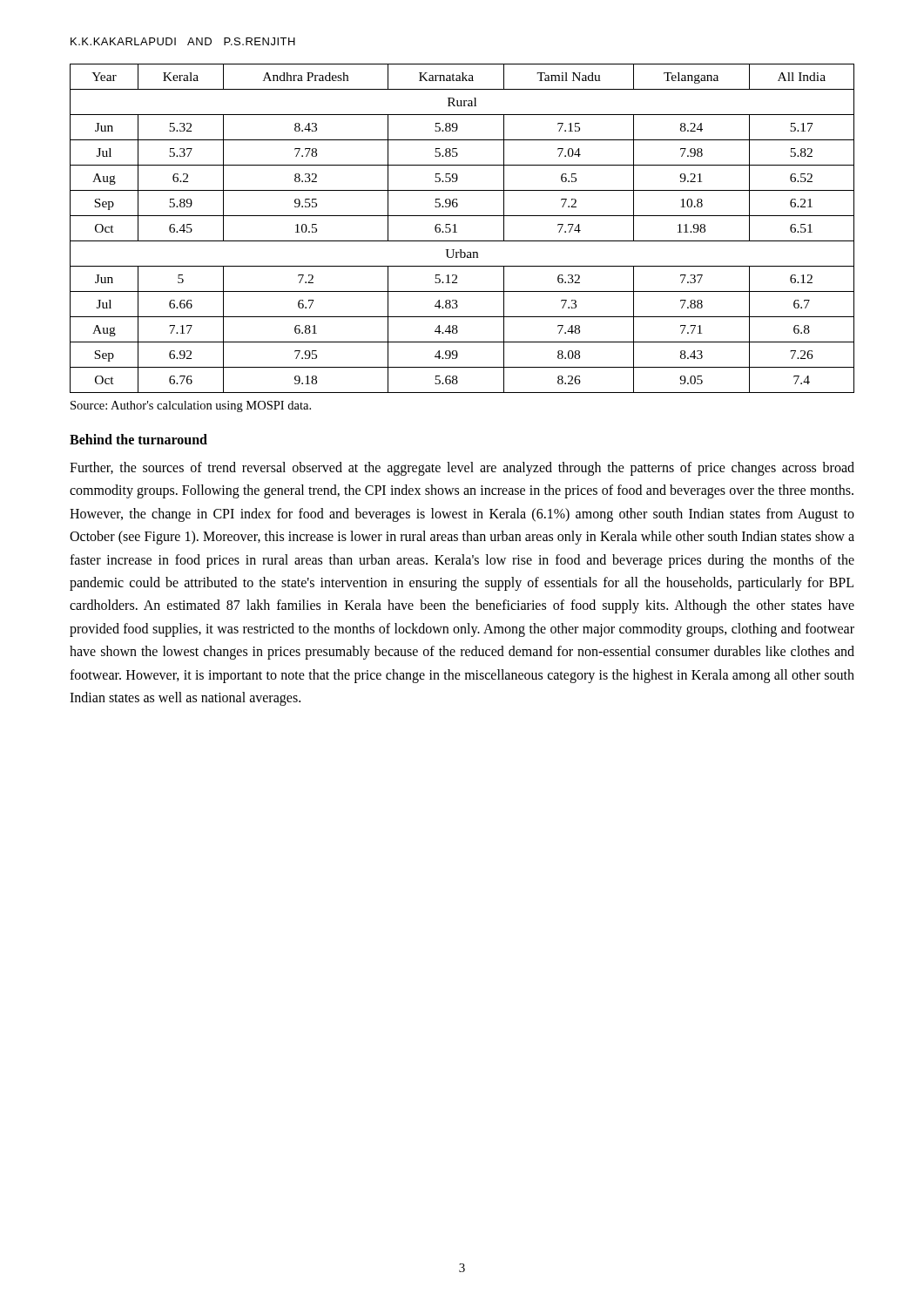Select the caption that says "Source: Author's calculation using MOSPI data."
924x1307 pixels.
(191, 405)
